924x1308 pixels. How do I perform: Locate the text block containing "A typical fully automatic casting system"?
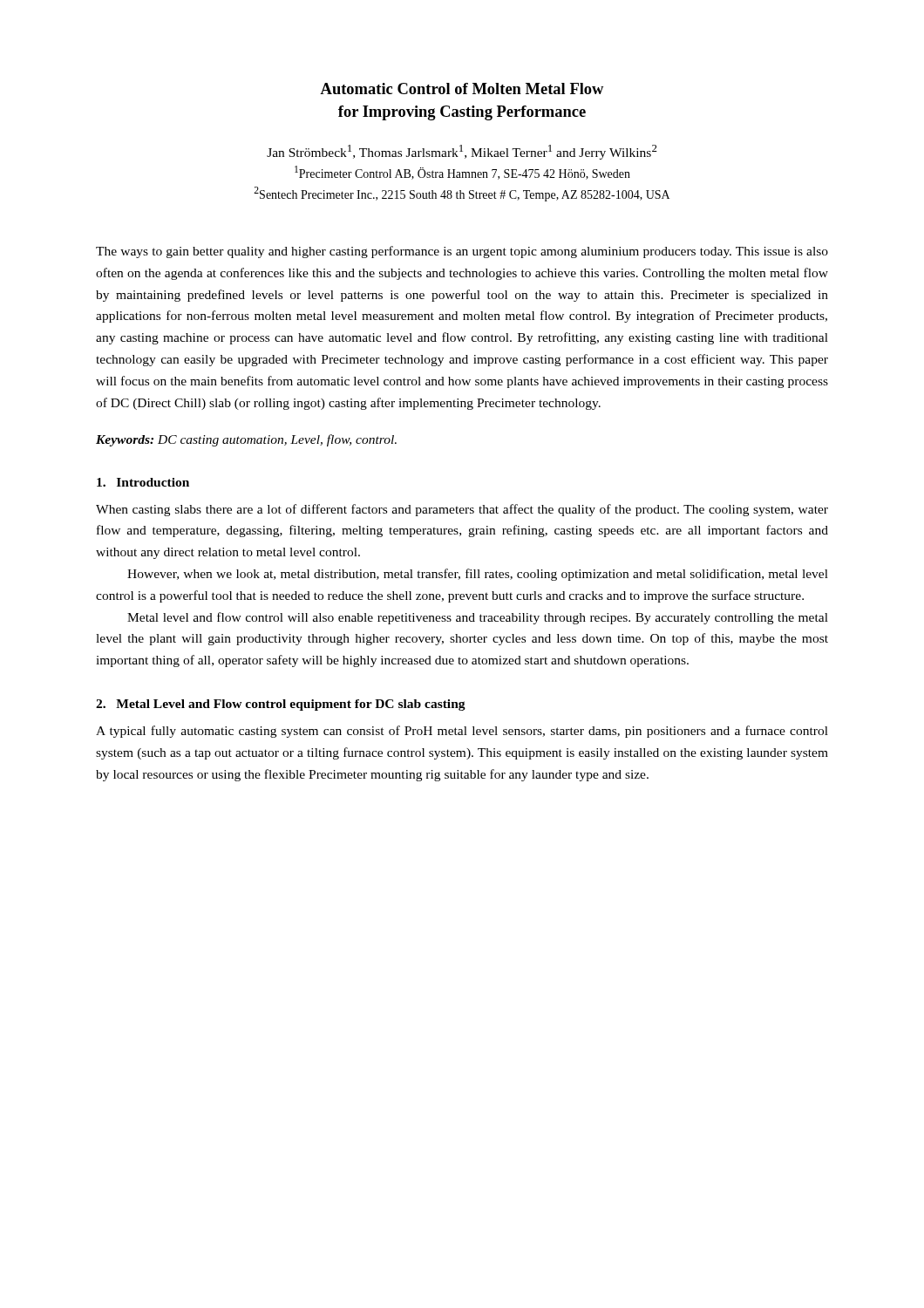tap(462, 752)
